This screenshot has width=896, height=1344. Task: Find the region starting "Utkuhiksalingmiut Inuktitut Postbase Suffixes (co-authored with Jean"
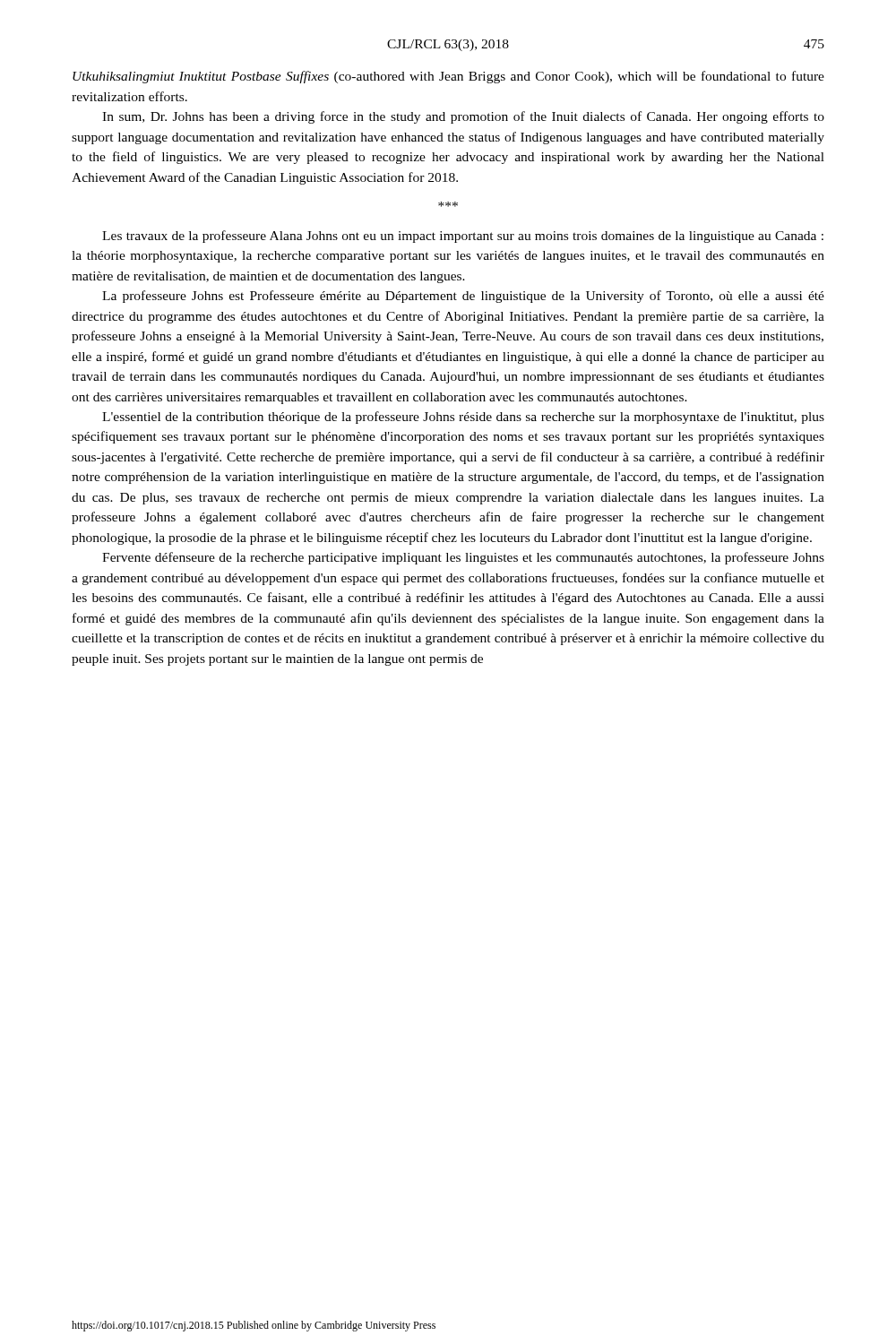pyautogui.click(x=448, y=127)
